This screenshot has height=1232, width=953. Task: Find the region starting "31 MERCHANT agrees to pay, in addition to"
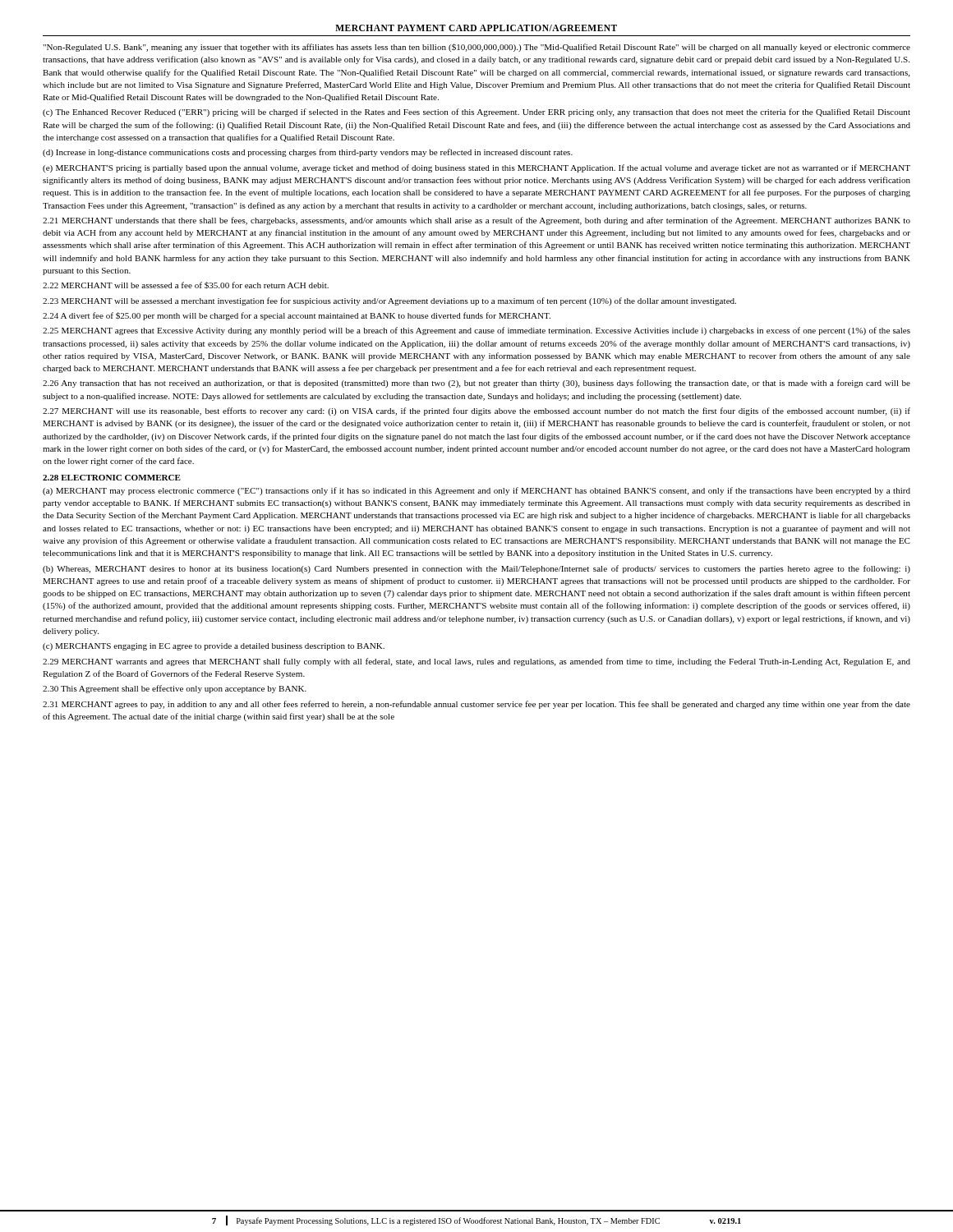pos(476,710)
